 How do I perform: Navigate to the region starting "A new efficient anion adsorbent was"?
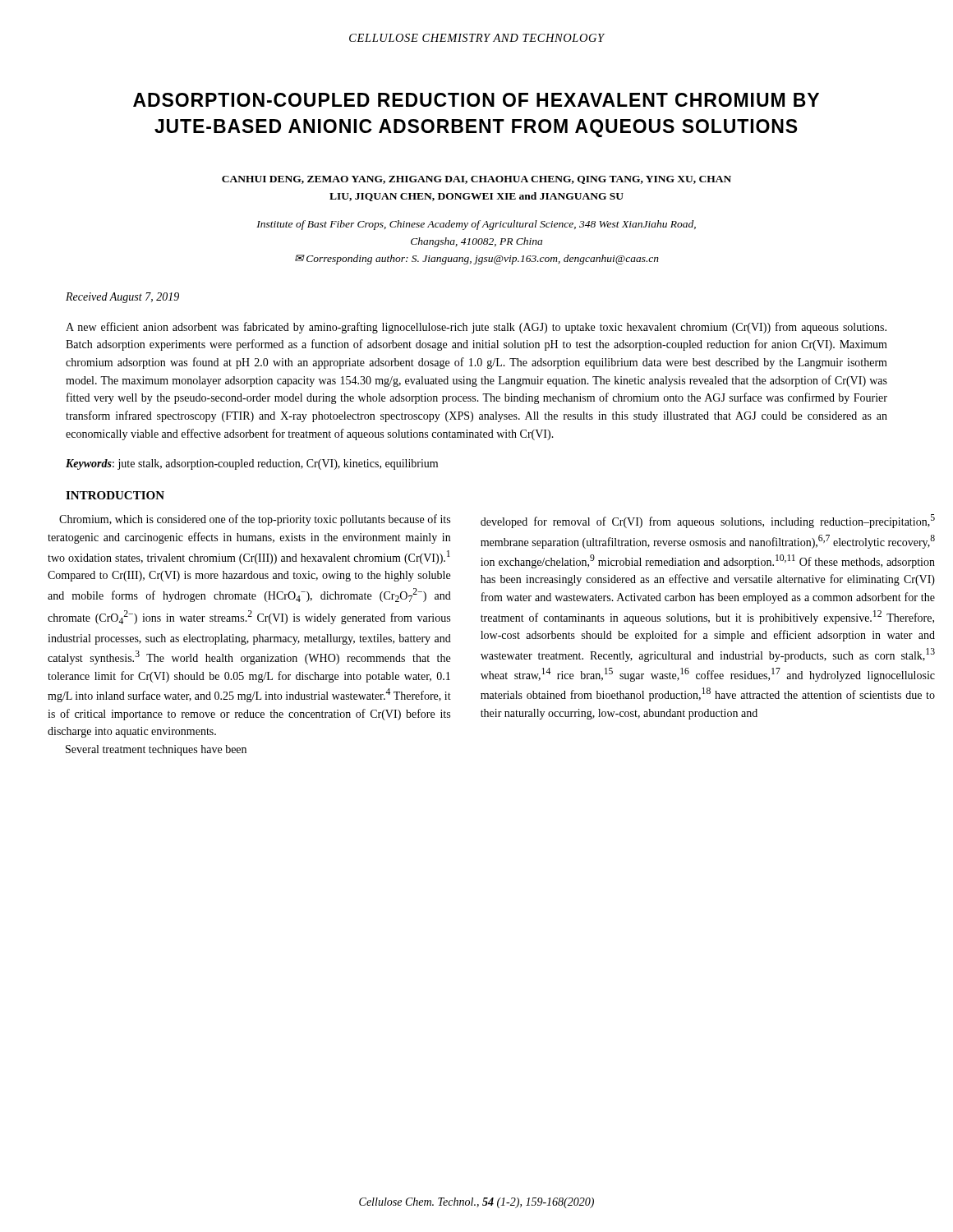coord(476,381)
